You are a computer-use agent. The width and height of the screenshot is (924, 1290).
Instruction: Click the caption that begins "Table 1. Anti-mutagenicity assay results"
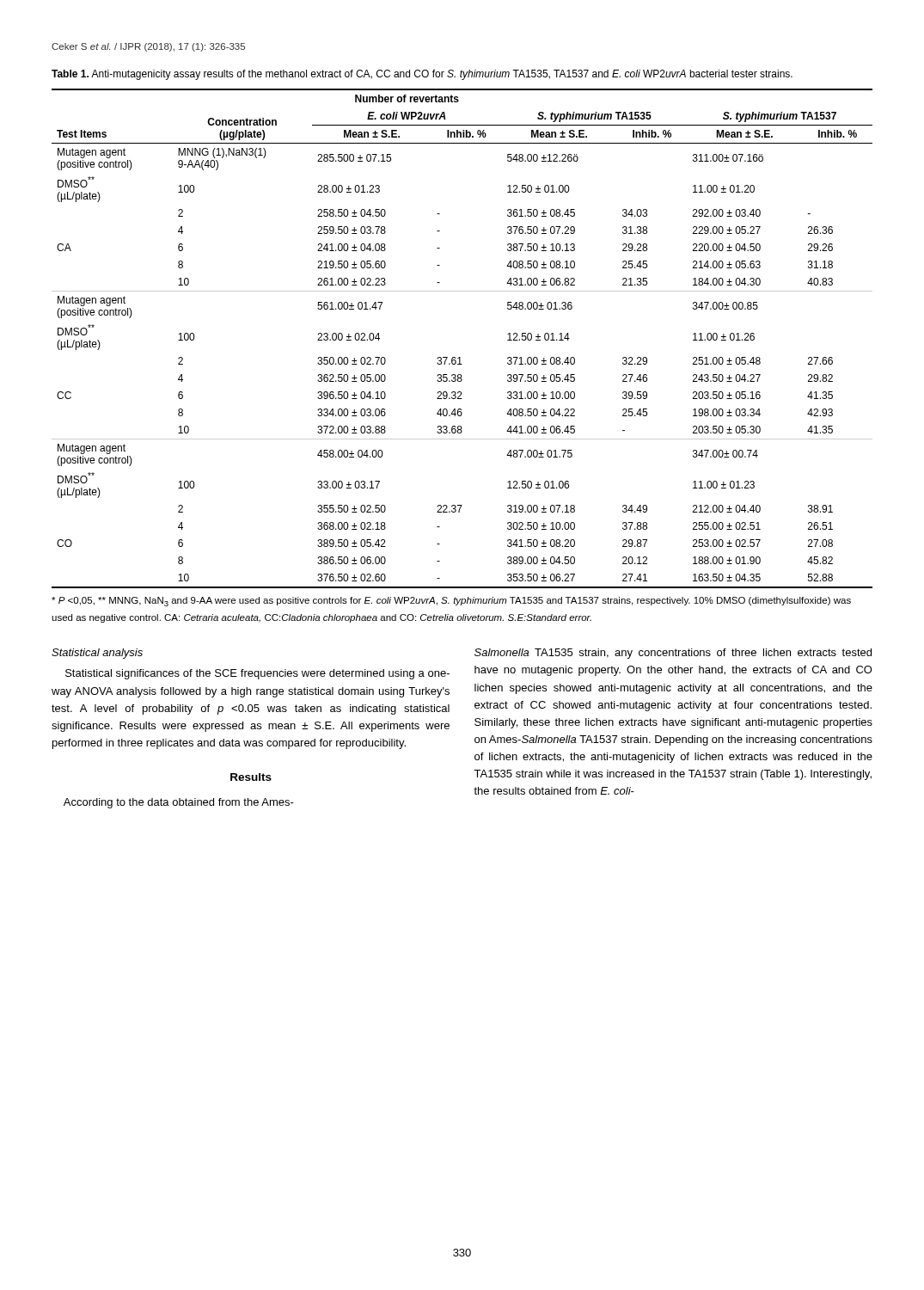pyautogui.click(x=422, y=74)
